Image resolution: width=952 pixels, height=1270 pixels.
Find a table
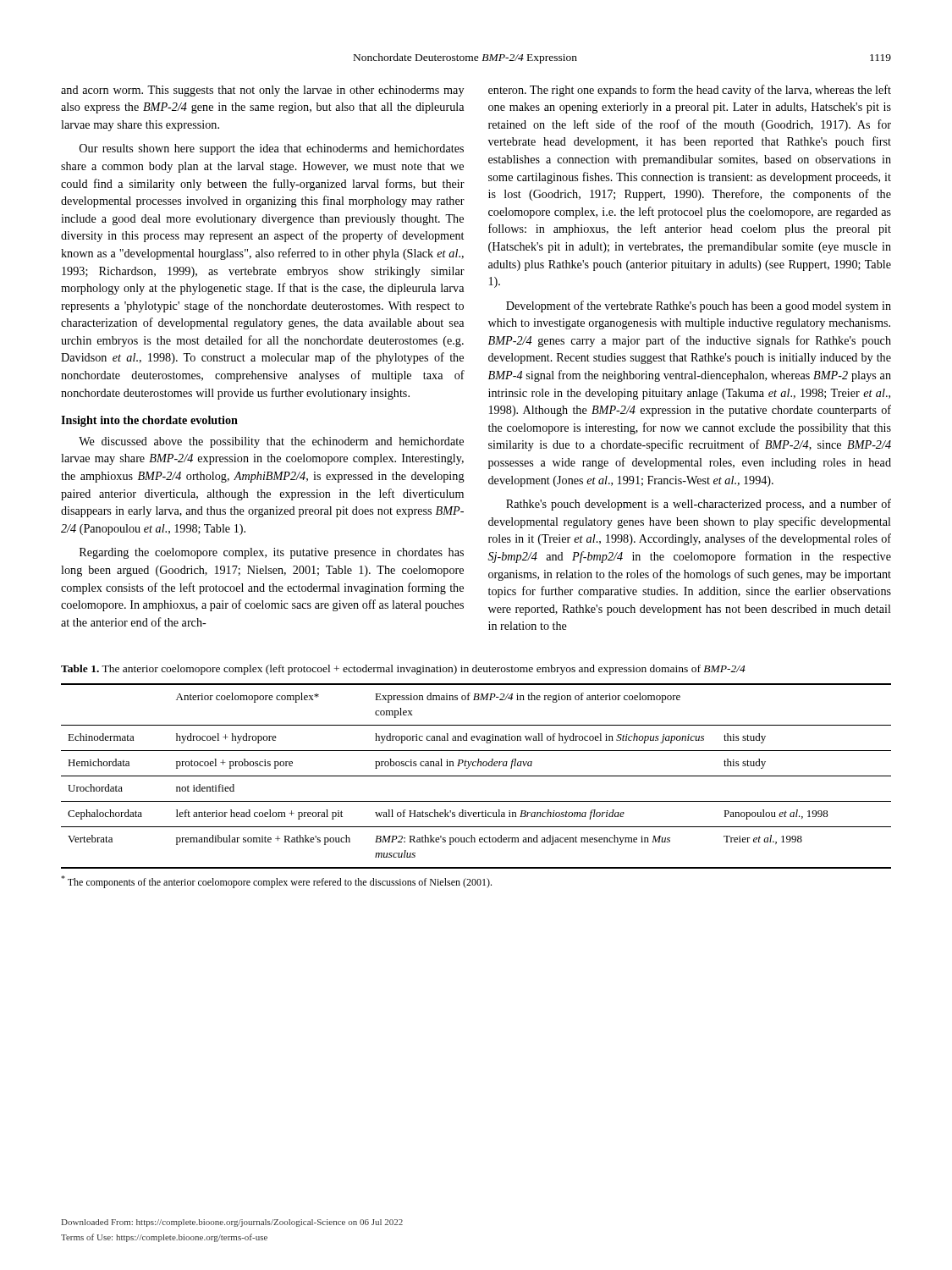click(x=476, y=787)
